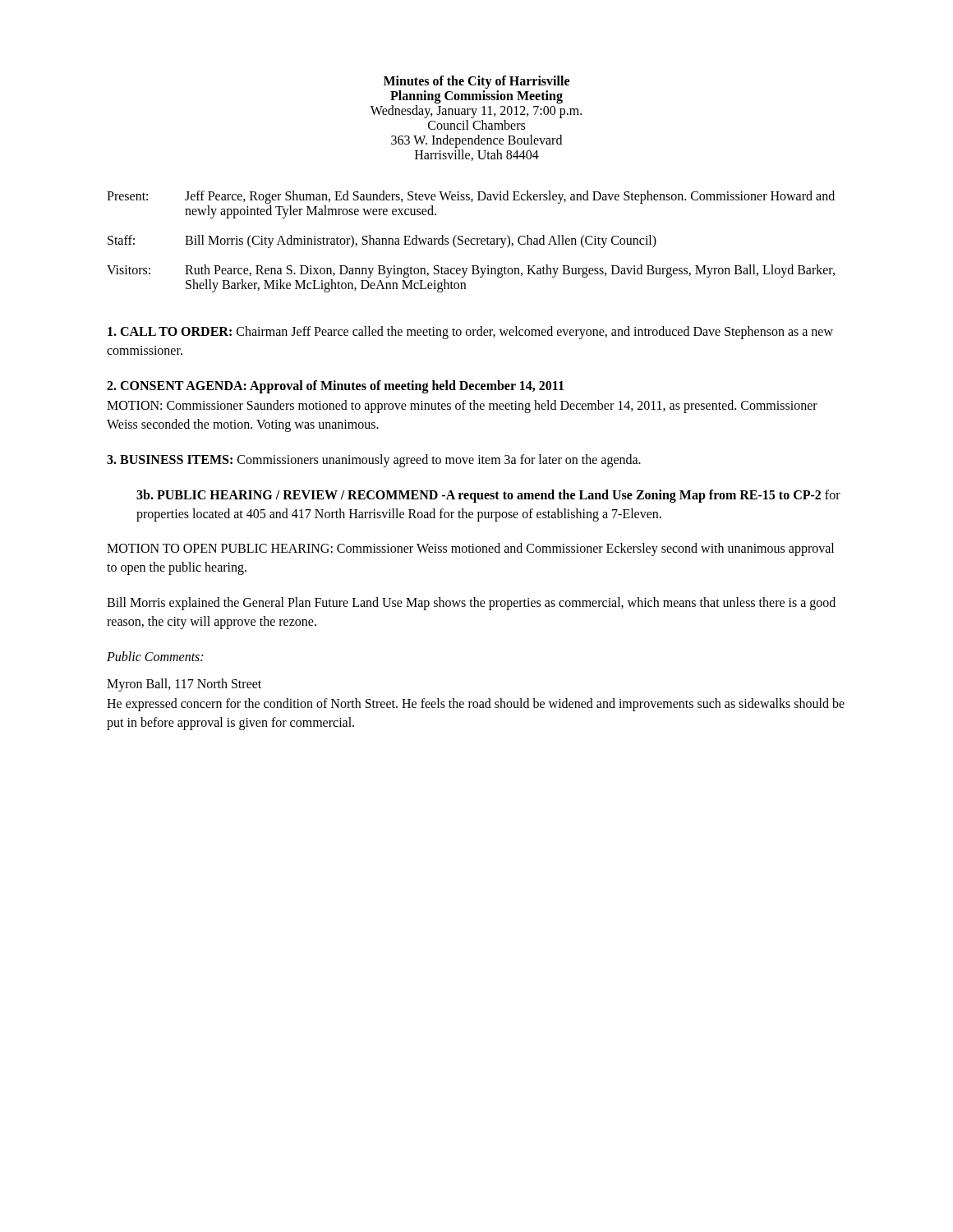Where does it say "Public Comments:"?
This screenshot has width=953, height=1232.
(x=156, y=657)
